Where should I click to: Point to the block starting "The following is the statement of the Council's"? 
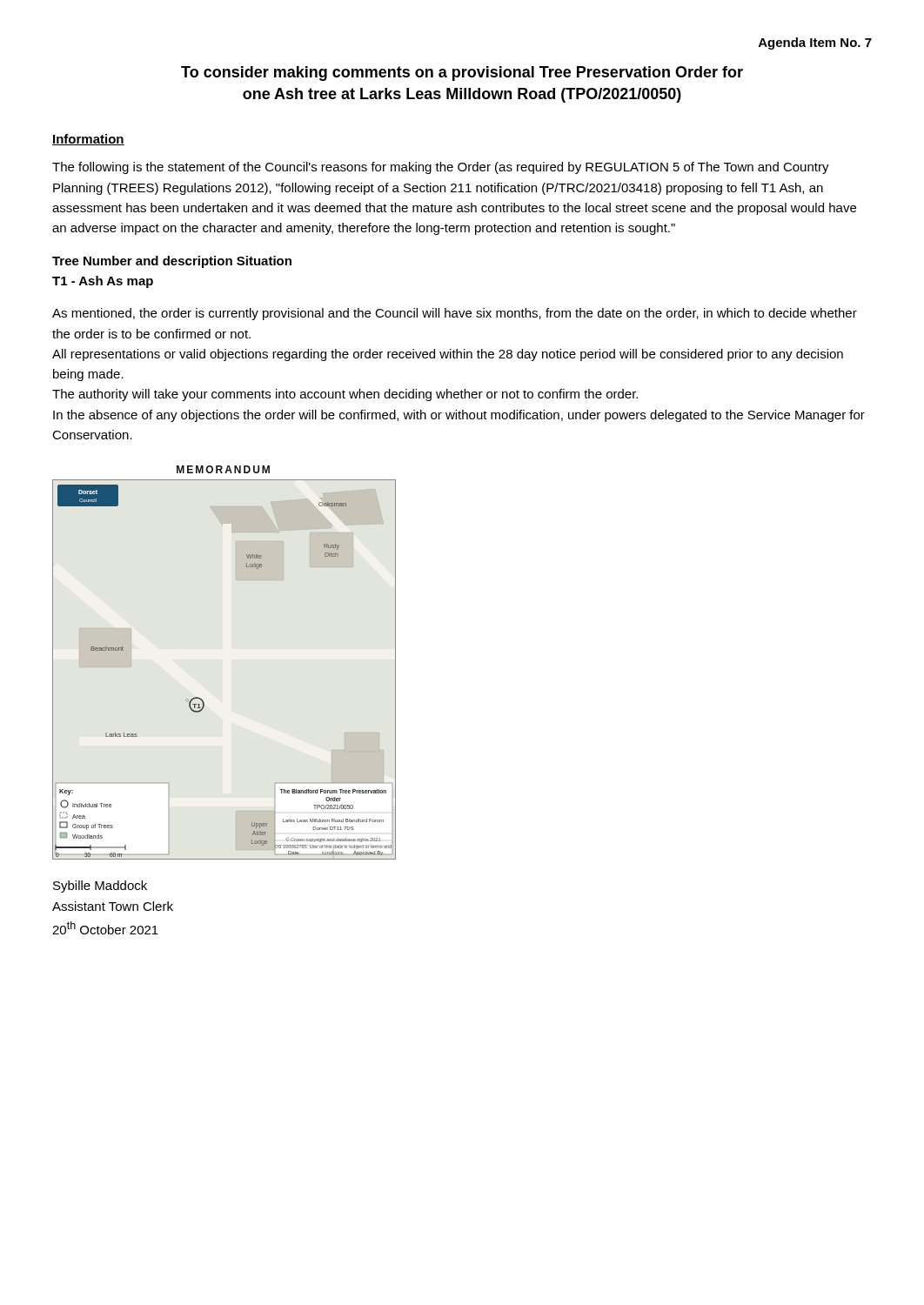455,197
